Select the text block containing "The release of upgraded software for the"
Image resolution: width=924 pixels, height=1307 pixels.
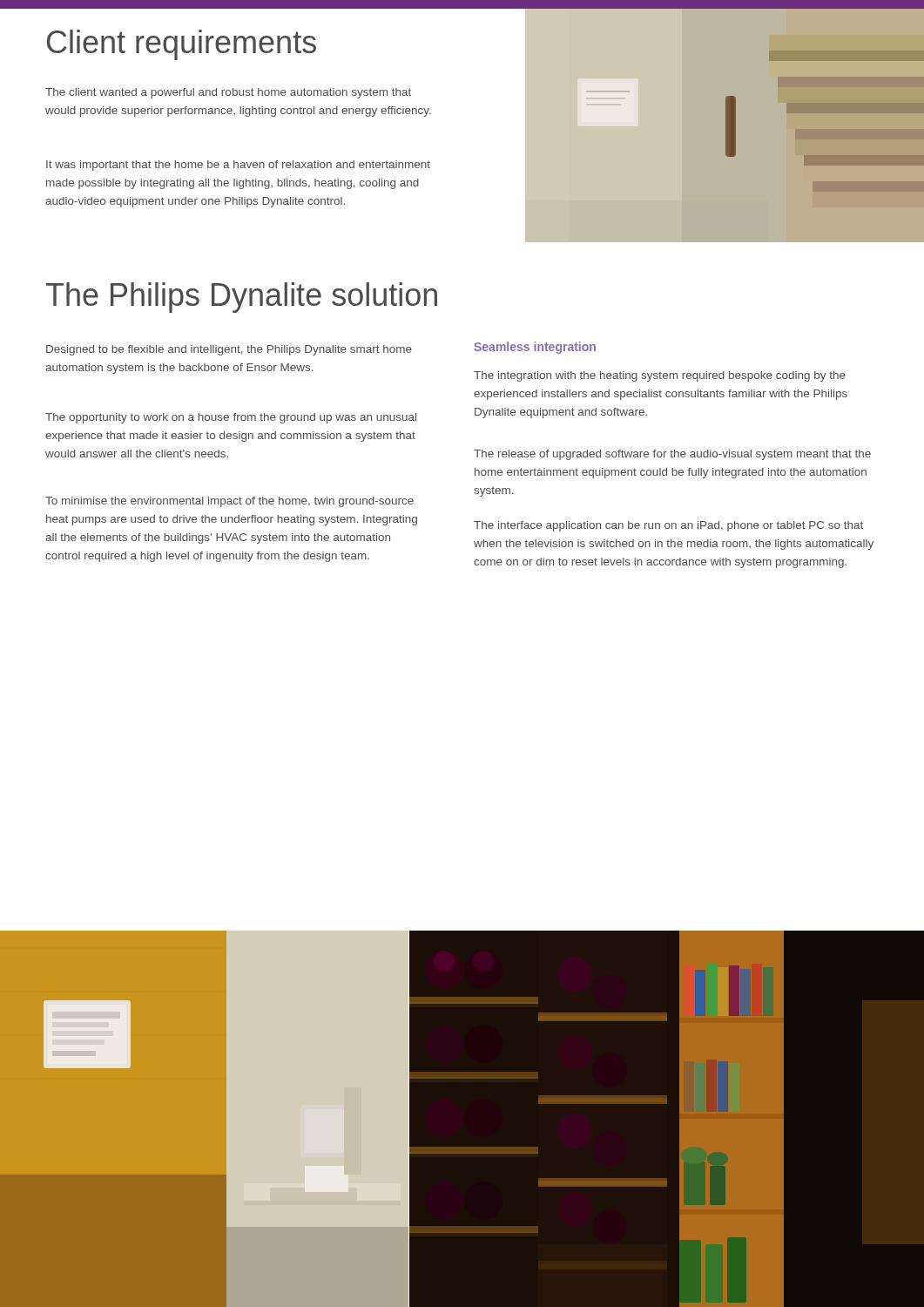pos(676,472)
